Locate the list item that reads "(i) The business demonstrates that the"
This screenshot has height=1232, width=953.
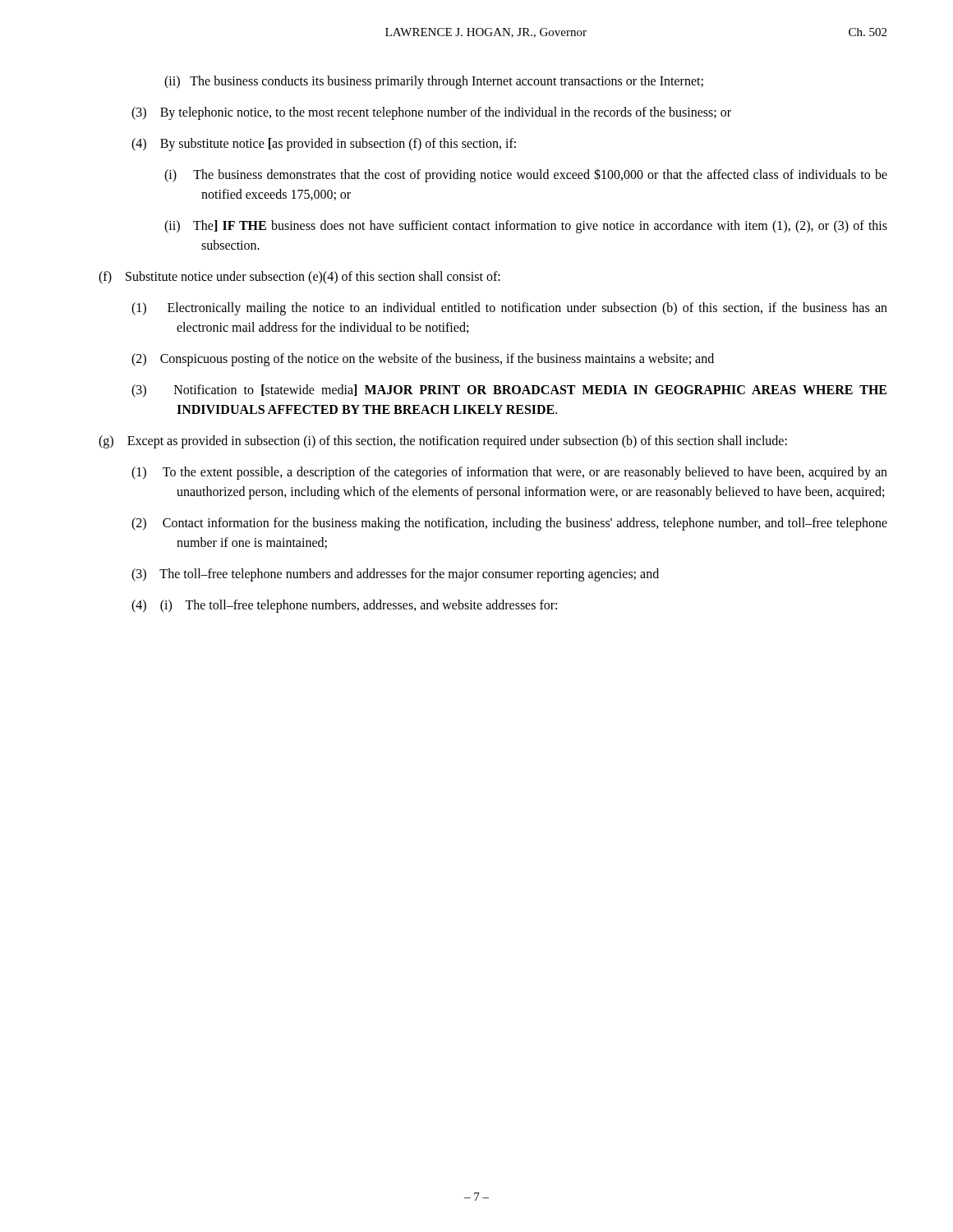pyautogui.click(x=526, y=184)
